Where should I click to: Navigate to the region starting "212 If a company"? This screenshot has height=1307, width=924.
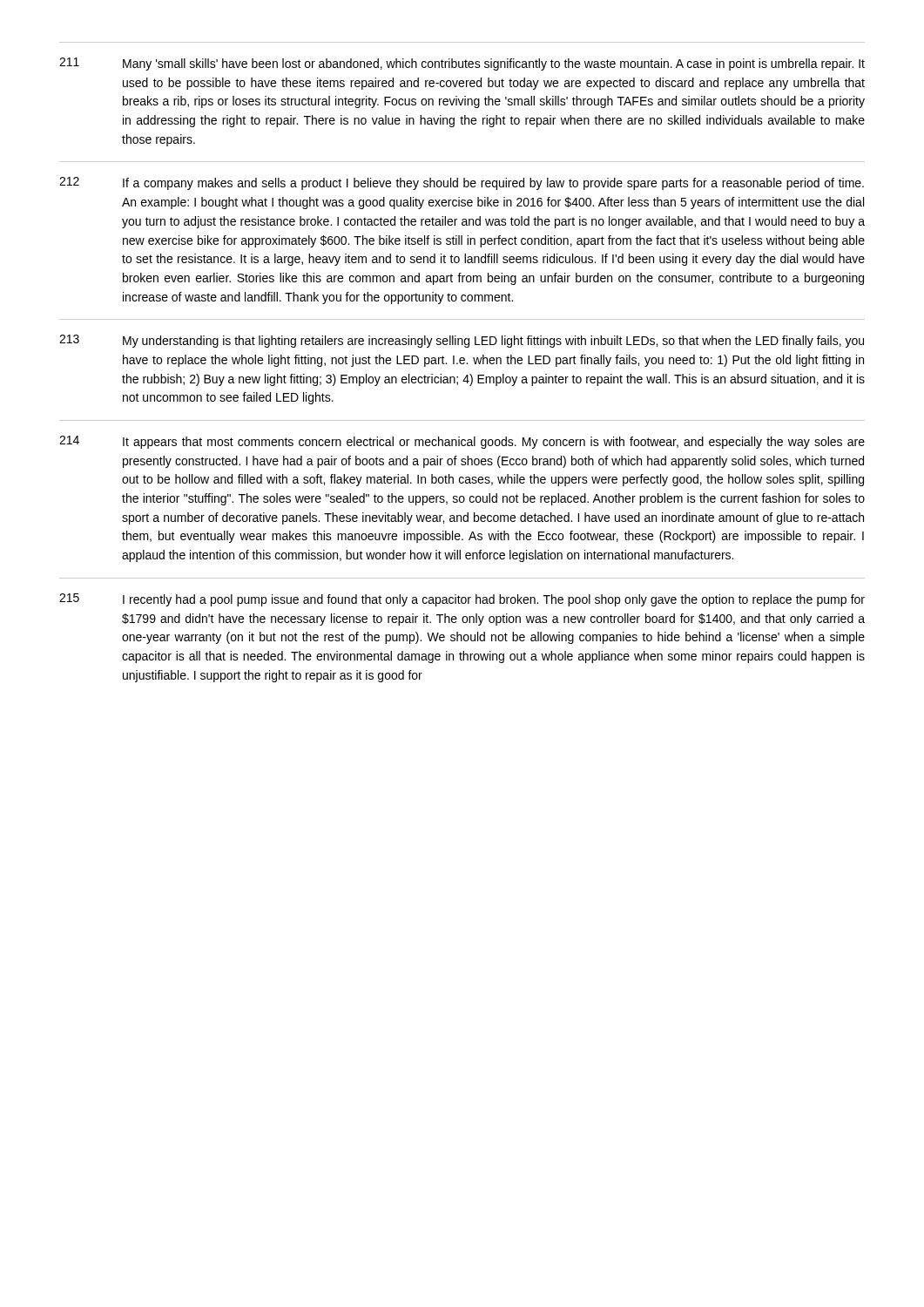(462, 241)
